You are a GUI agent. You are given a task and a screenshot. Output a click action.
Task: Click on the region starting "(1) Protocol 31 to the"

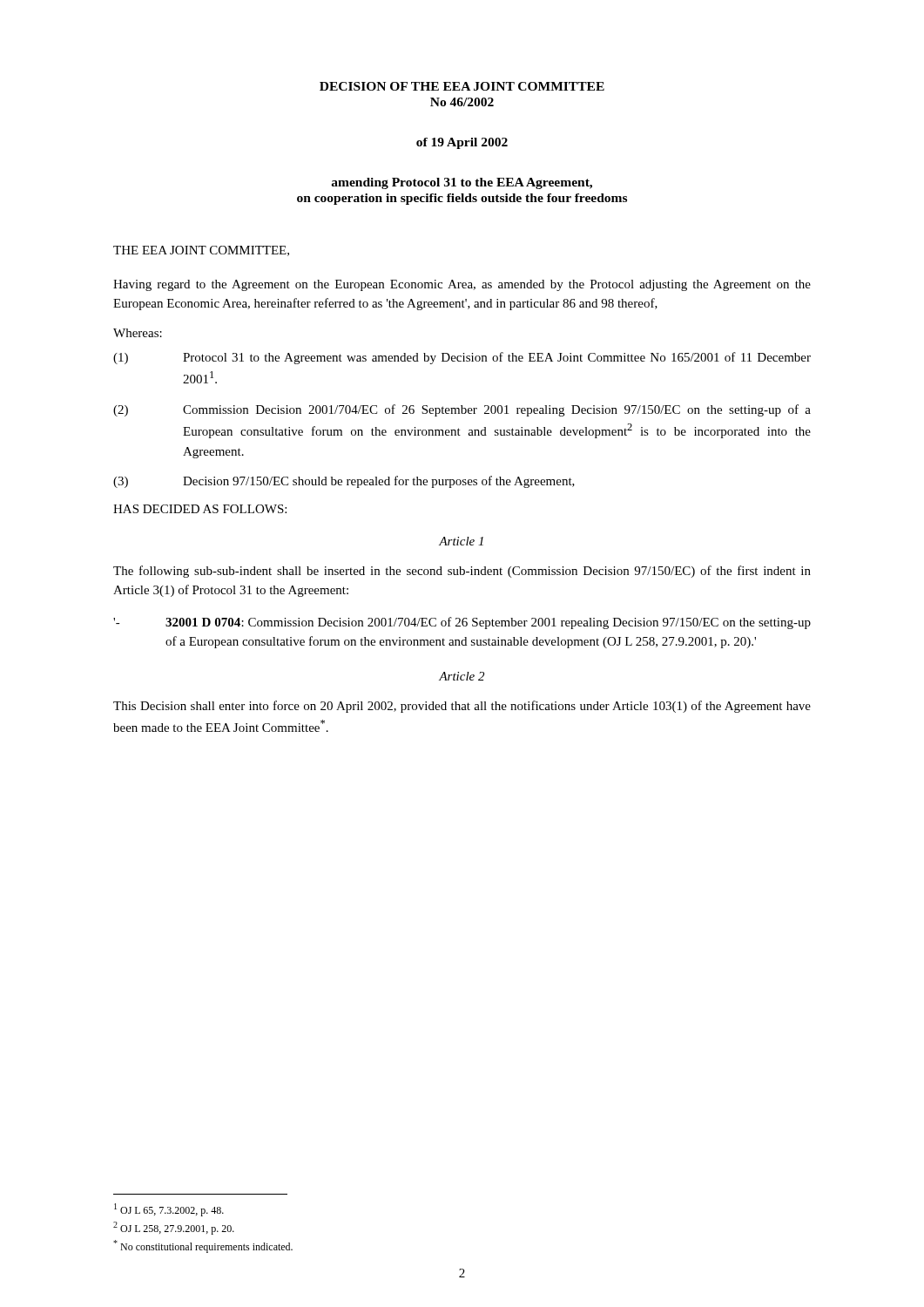tap(462, 368)
